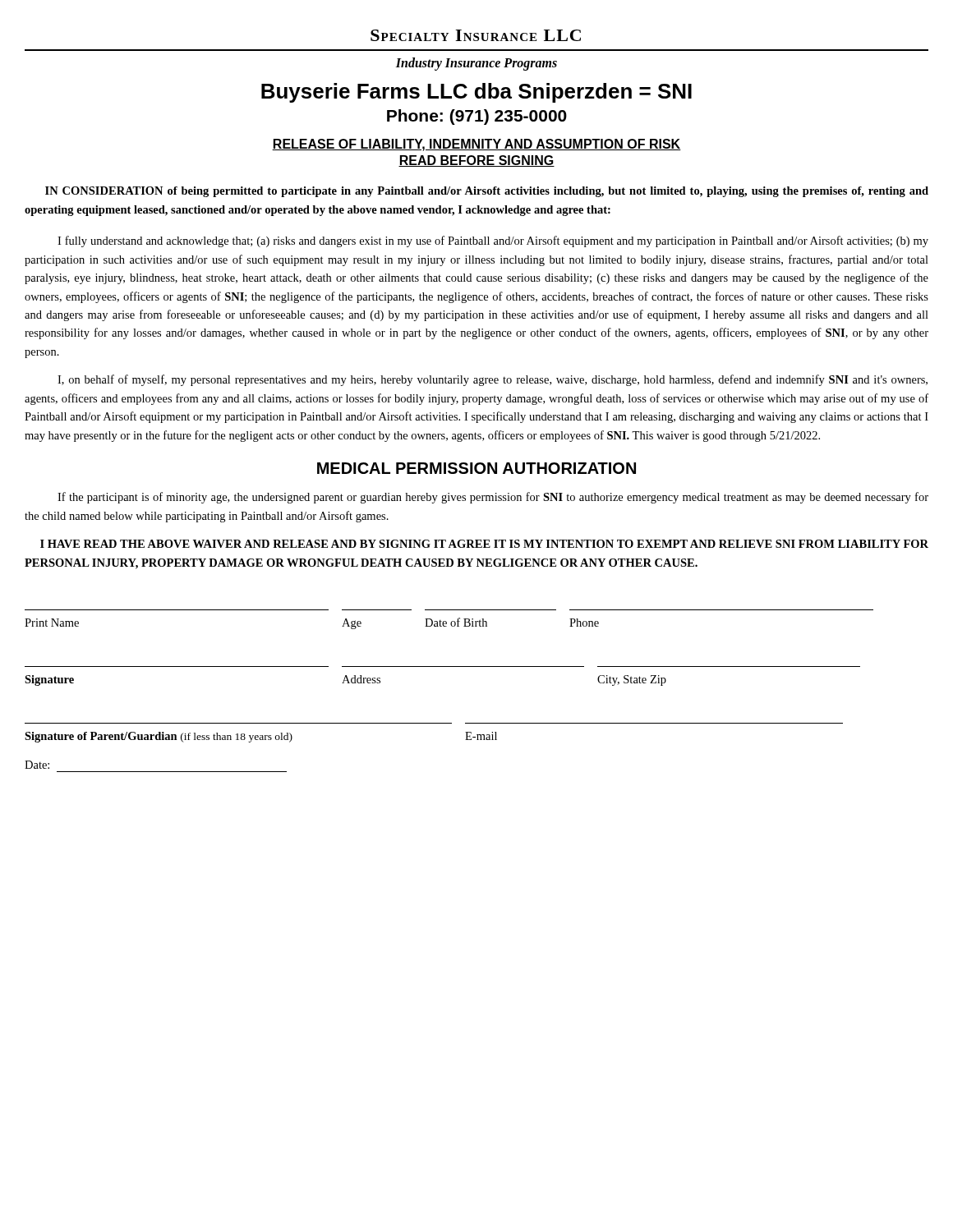
Task: Locate the block of text that opens with "IN CONSIDERATION of being permitted"
Action: tap(476, 200)
